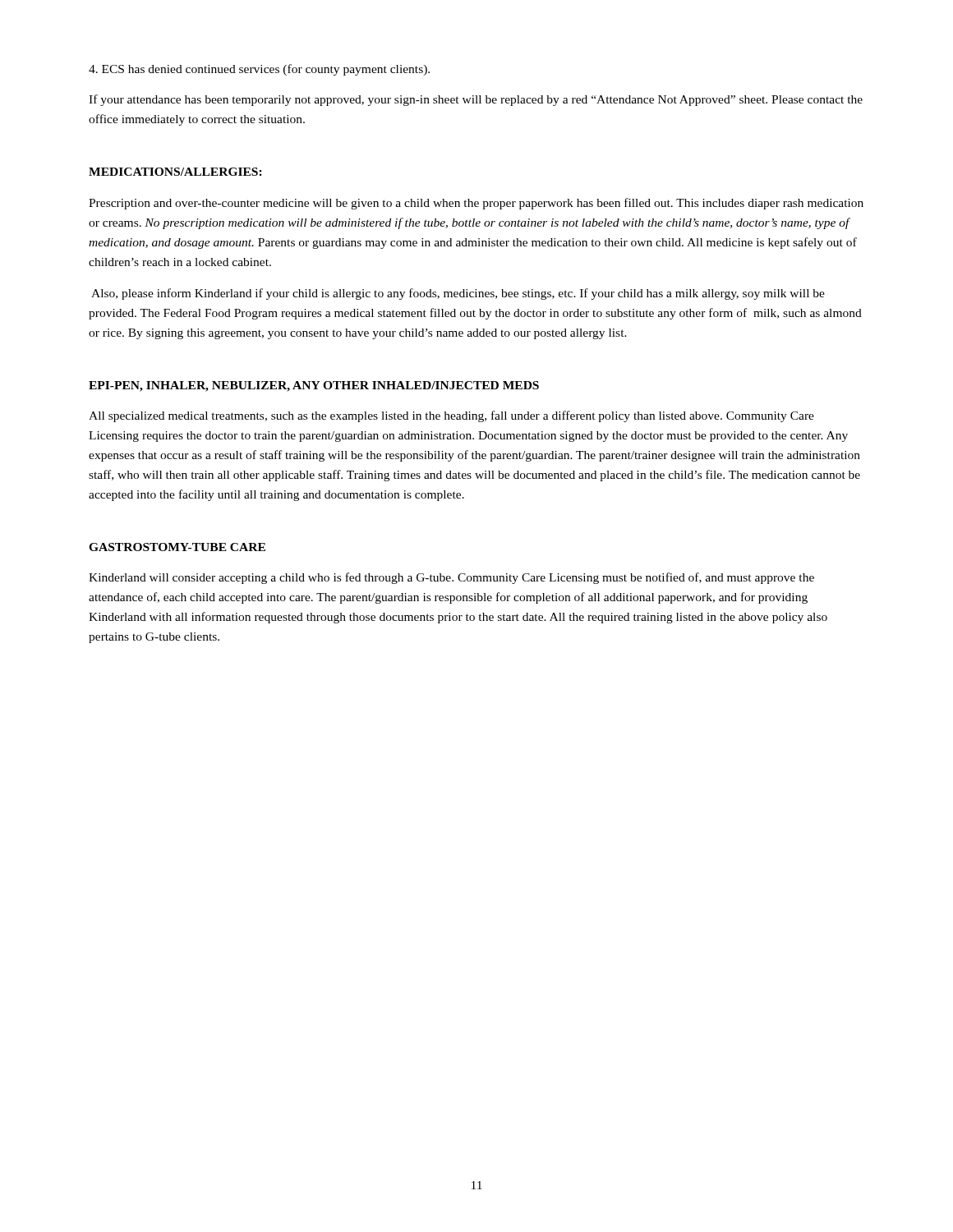
Task: Find the text starting "Kinderland will consider accepting a child who"
Action: [458, 607]
